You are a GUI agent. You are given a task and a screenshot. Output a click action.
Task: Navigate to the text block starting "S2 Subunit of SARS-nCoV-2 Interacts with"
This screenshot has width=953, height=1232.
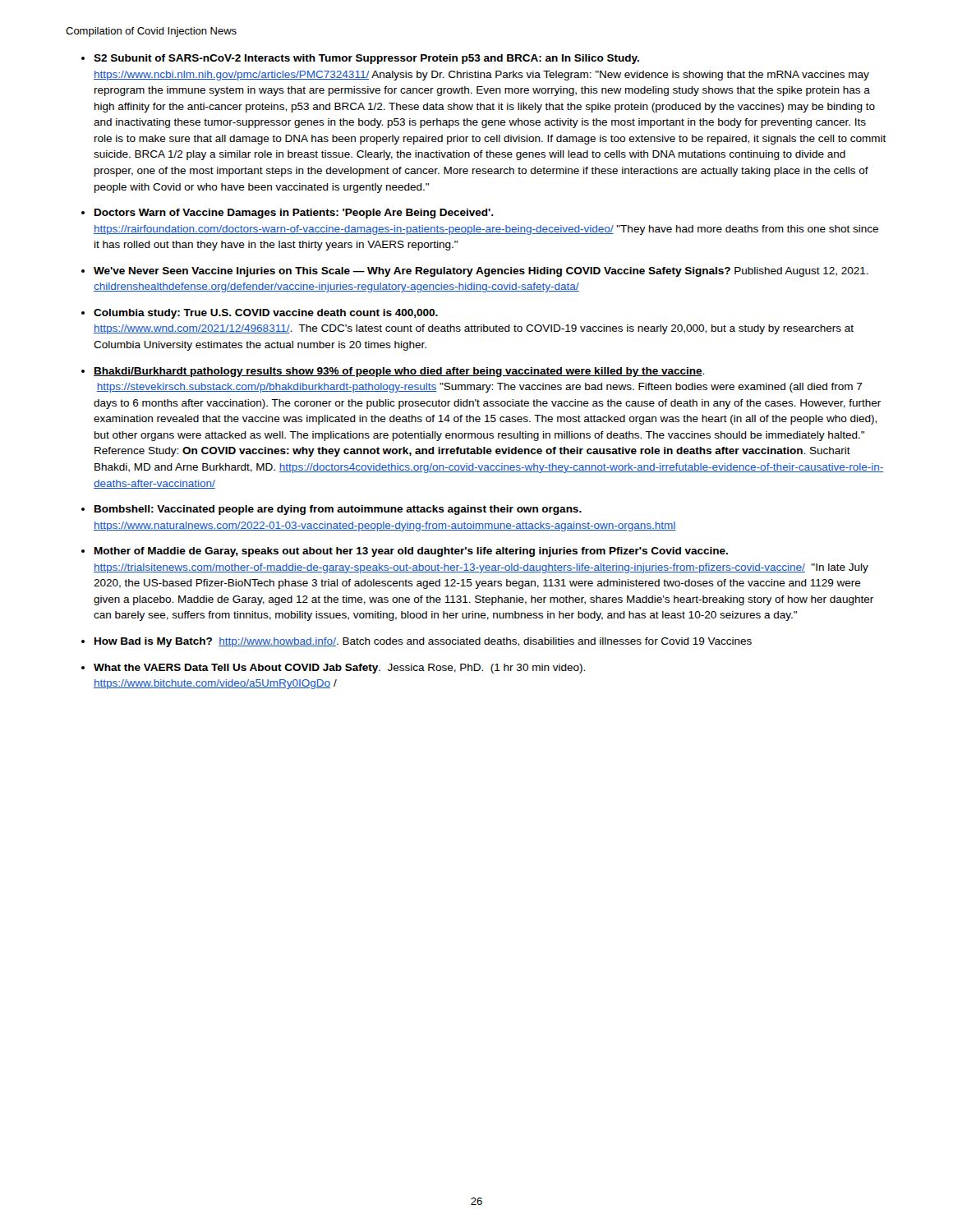click(x=490, y=122)
